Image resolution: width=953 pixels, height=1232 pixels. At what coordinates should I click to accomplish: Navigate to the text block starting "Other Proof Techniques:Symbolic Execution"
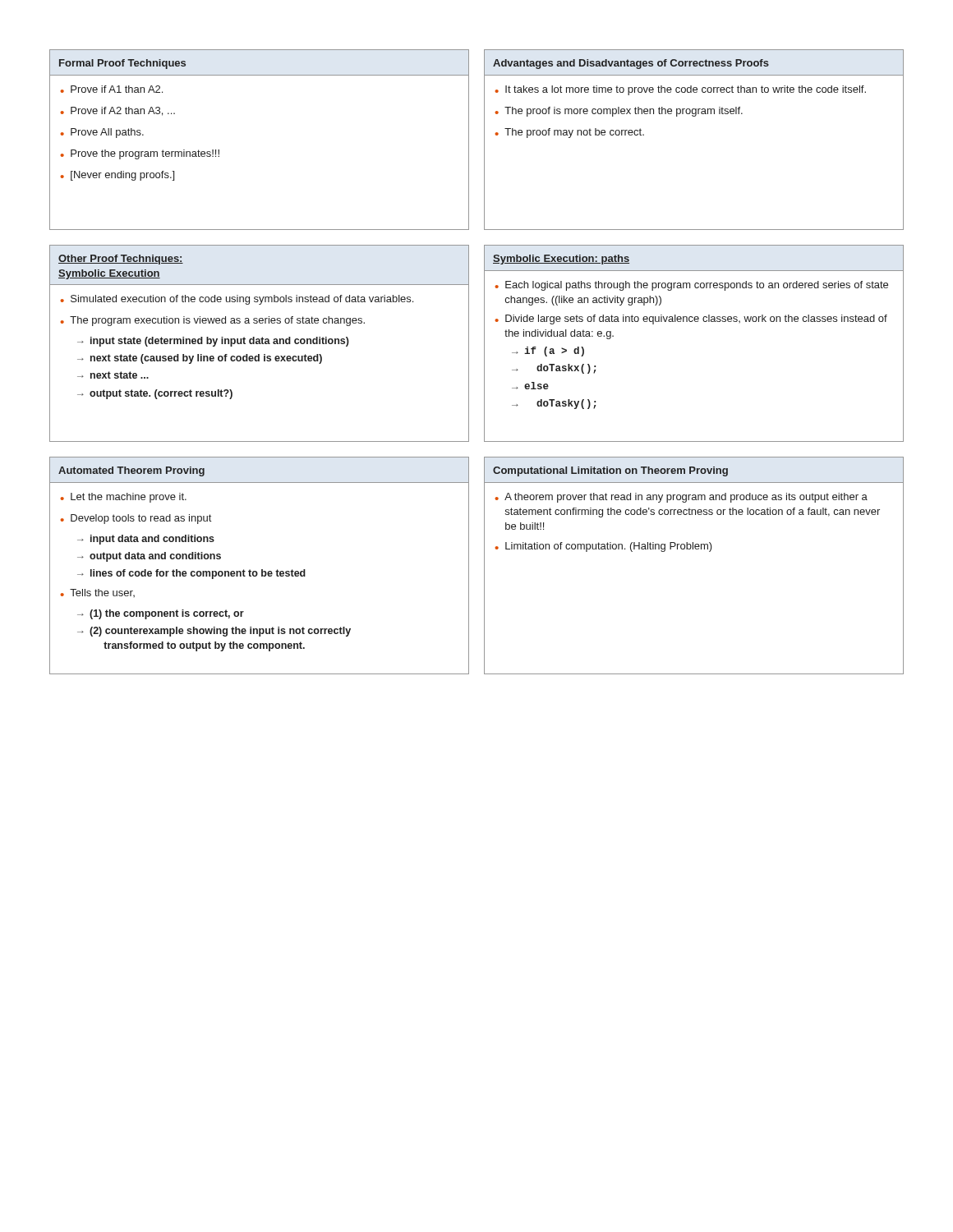tap(121, 266)
